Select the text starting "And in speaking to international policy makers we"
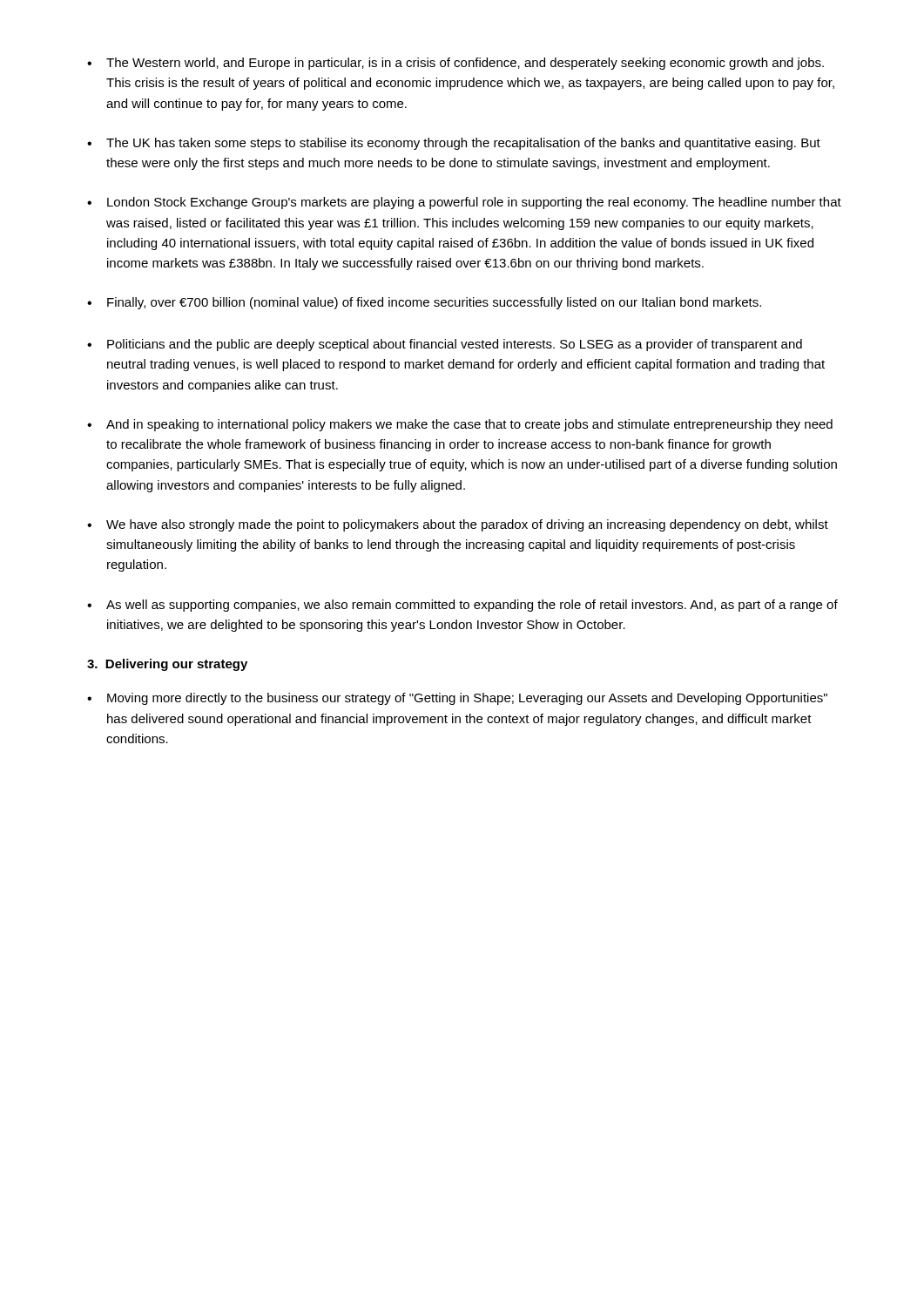Viewport: 924px width, 1307px height. (x=464, y=454)
